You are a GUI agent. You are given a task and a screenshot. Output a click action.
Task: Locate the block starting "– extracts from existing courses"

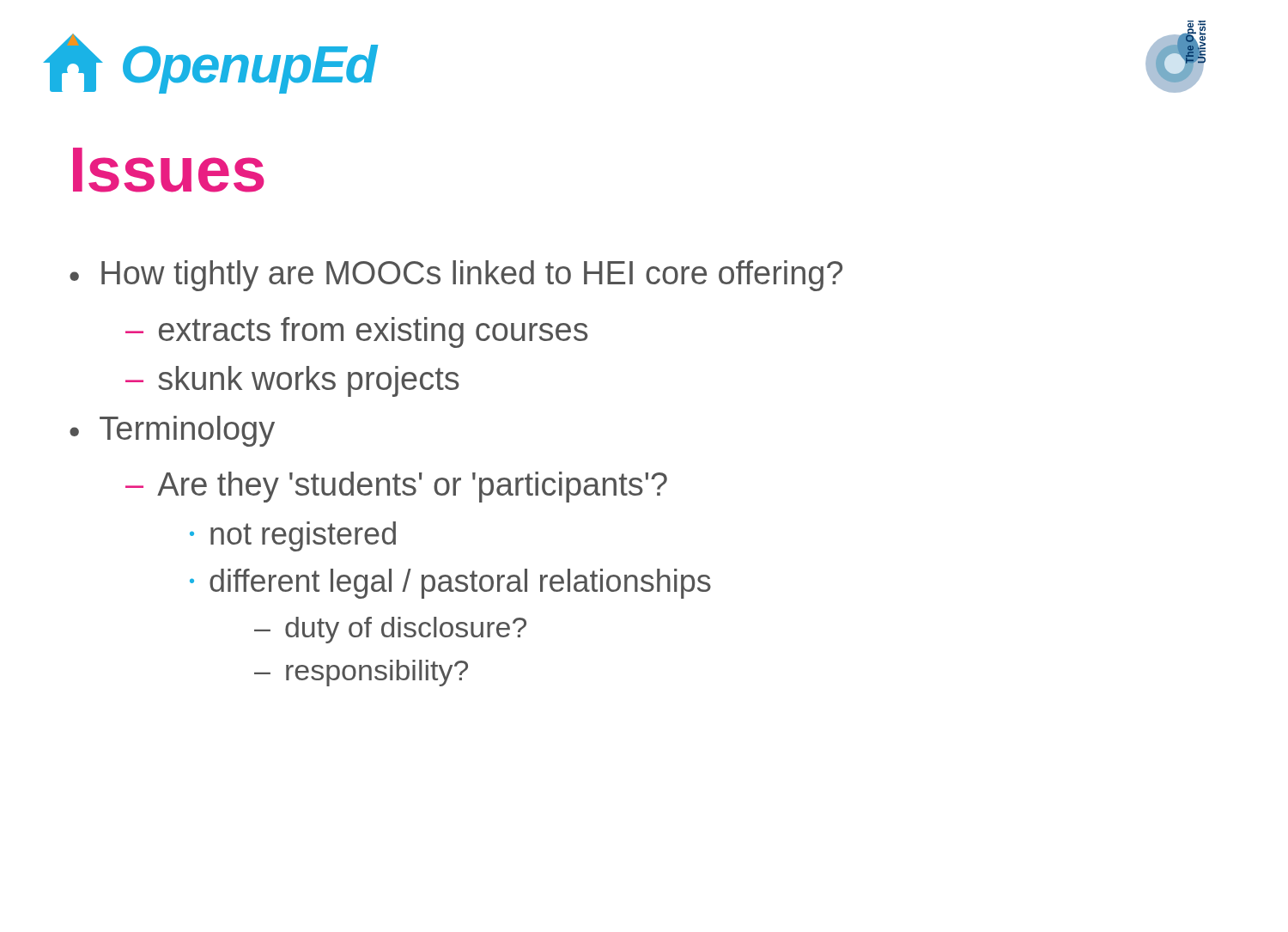coord(357,330)
